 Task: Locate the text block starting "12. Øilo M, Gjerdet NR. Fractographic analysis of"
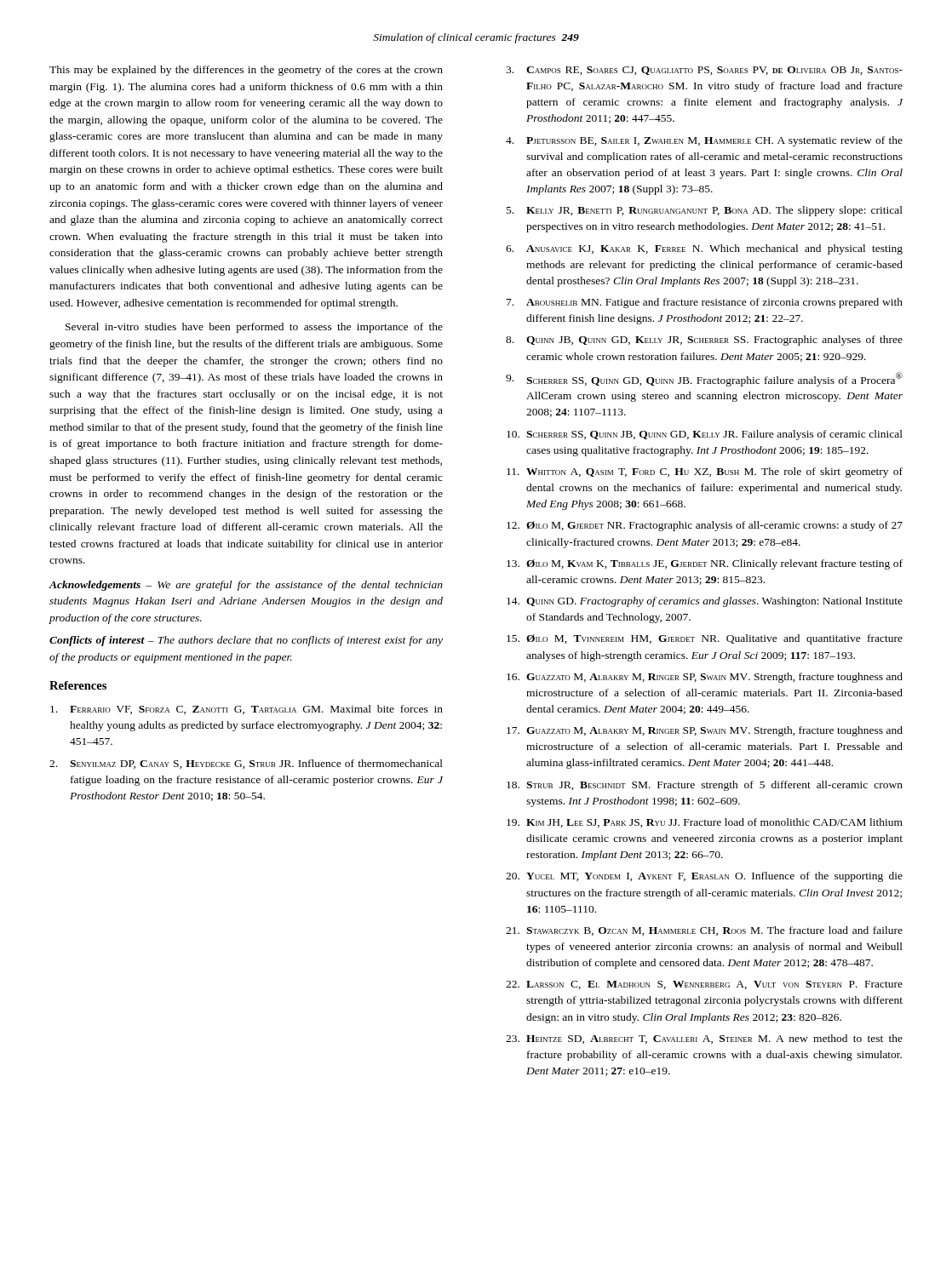point(704,533)
